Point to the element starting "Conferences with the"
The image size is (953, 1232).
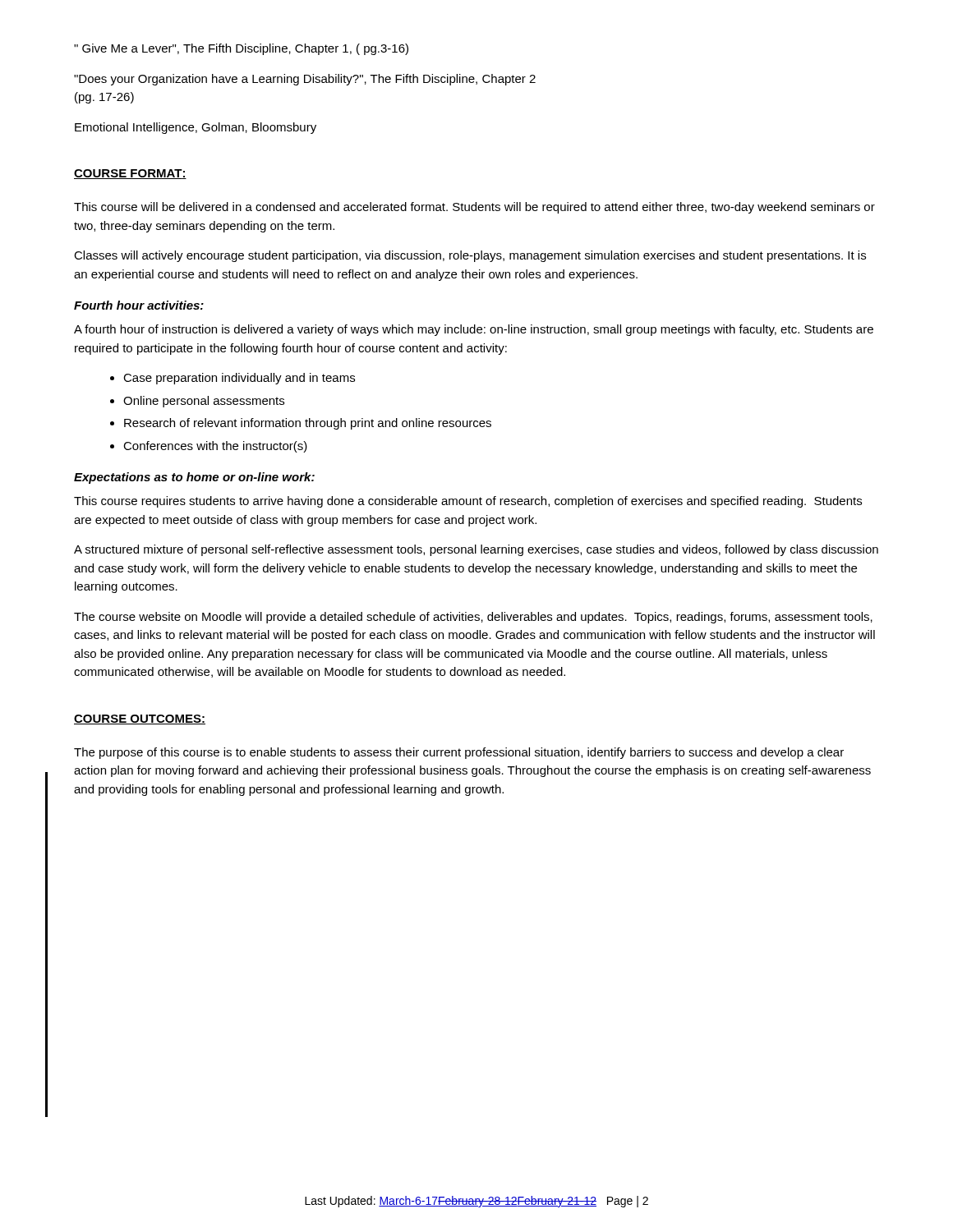215,445
